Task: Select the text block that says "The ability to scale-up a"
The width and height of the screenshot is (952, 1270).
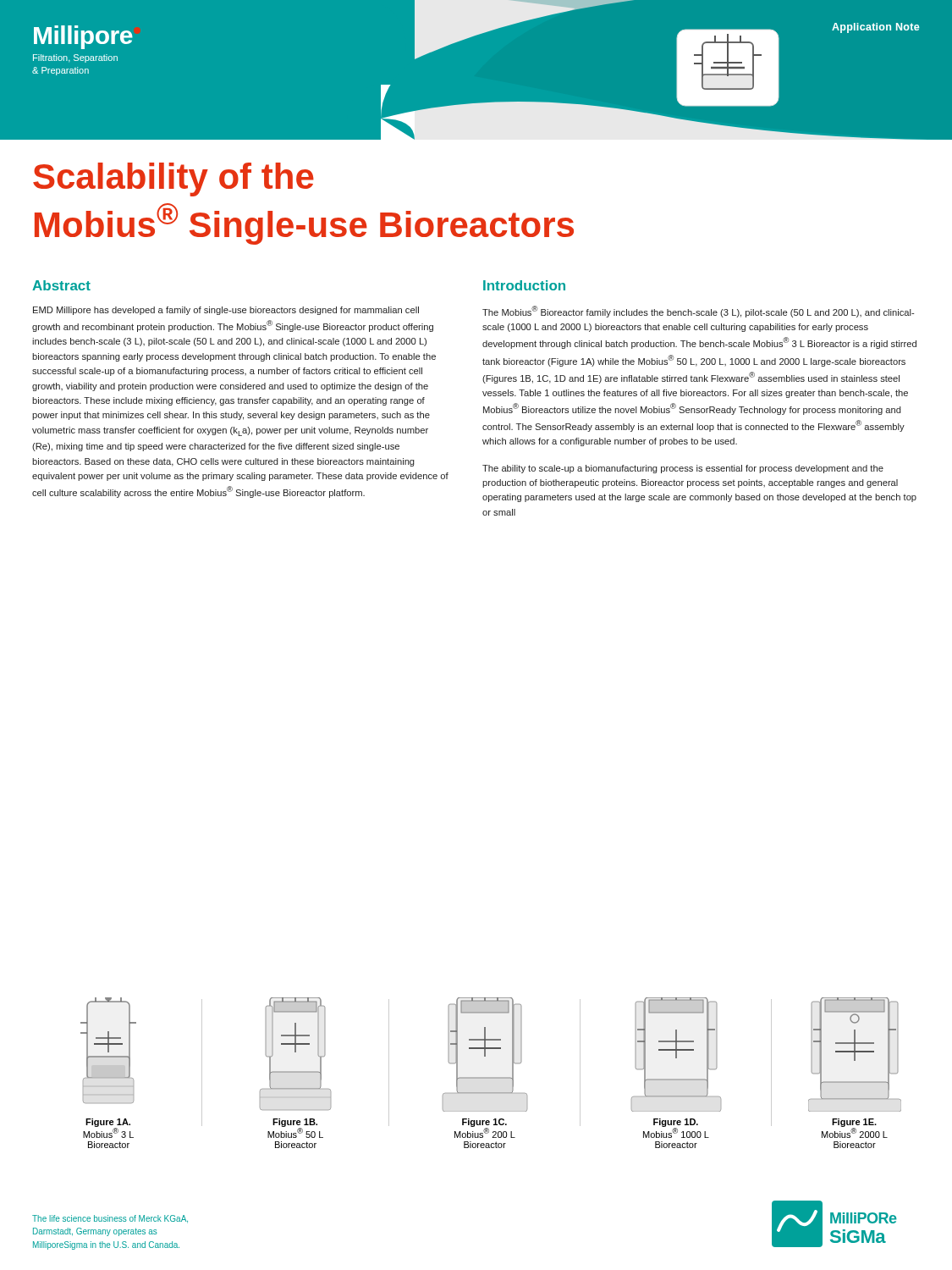Action: (x=699, y=490)
